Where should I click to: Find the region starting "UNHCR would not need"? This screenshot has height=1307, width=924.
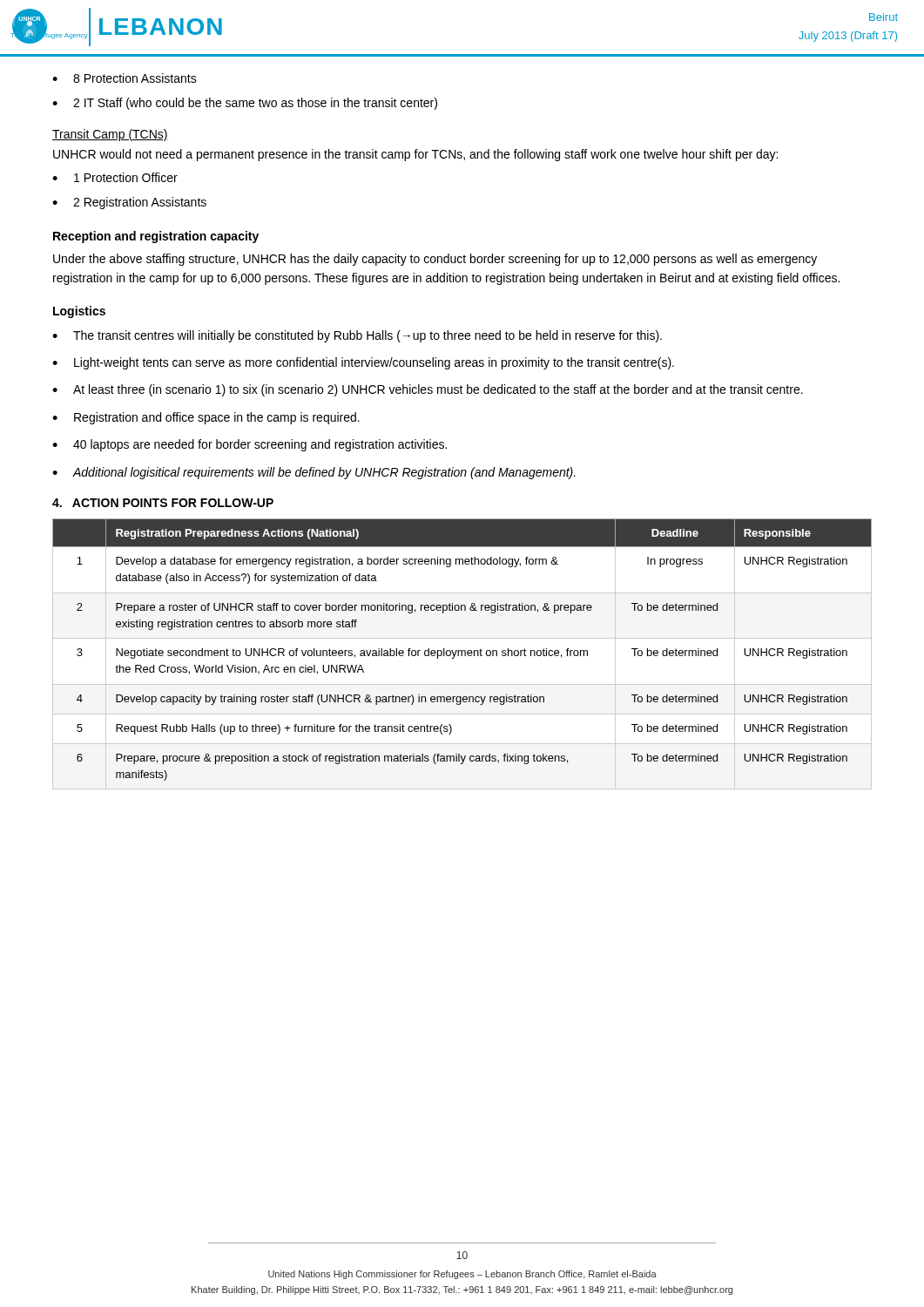click(x=416, y=154)
